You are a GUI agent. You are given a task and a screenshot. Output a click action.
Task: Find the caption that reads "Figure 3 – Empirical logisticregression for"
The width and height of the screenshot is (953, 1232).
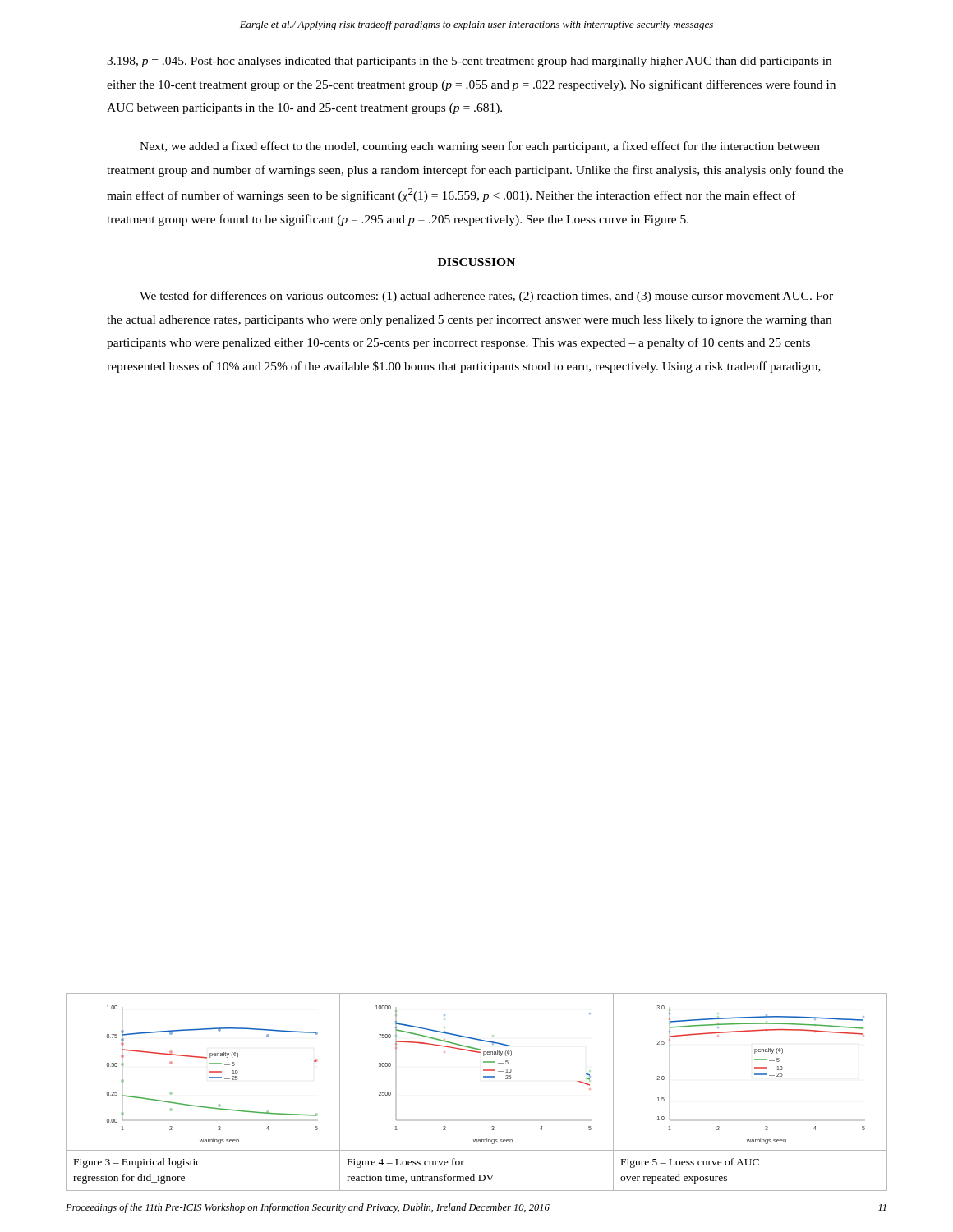[137, 1170]
